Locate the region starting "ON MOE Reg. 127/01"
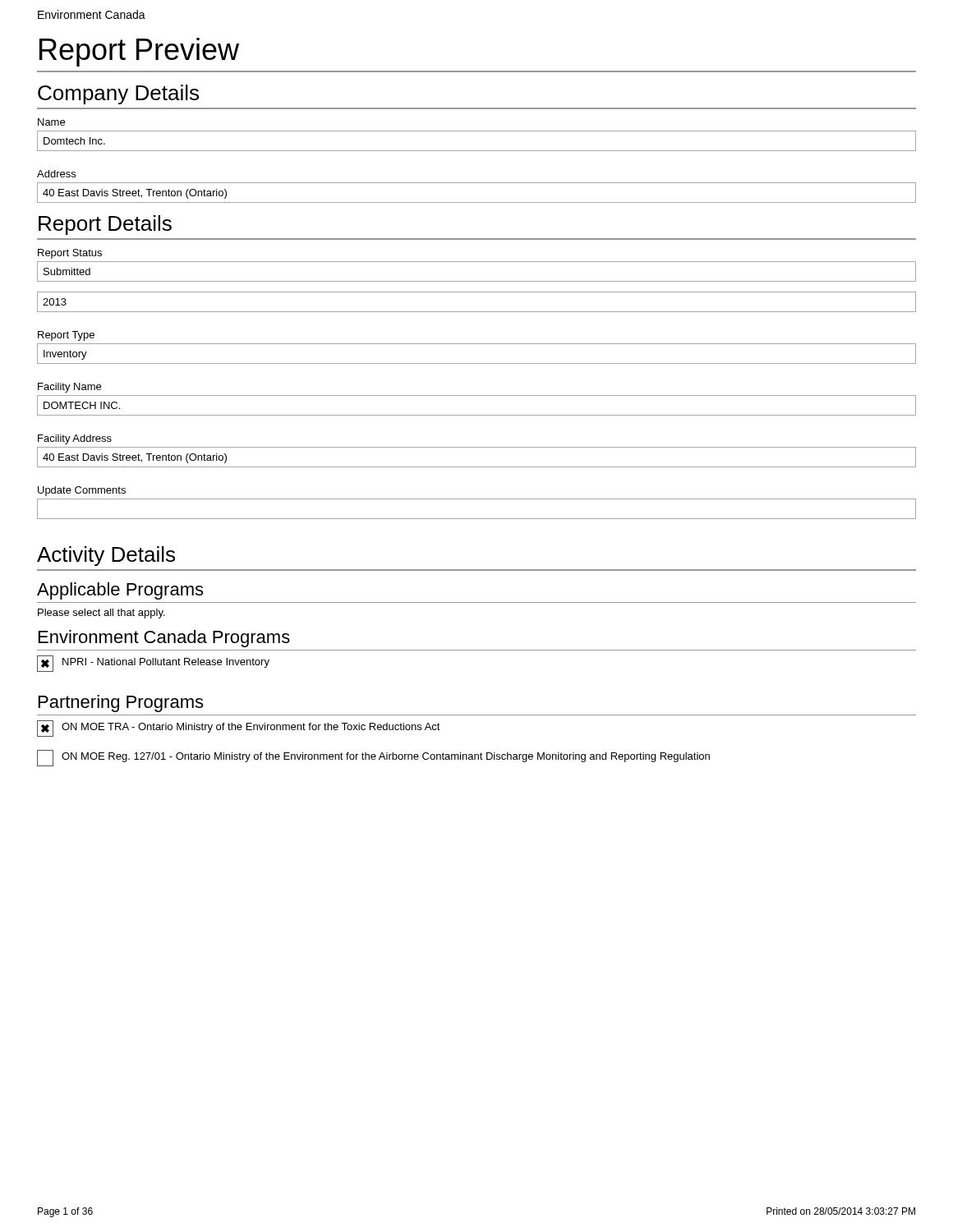This screenshot has width=953, height=1232. [x=476, y=758]
